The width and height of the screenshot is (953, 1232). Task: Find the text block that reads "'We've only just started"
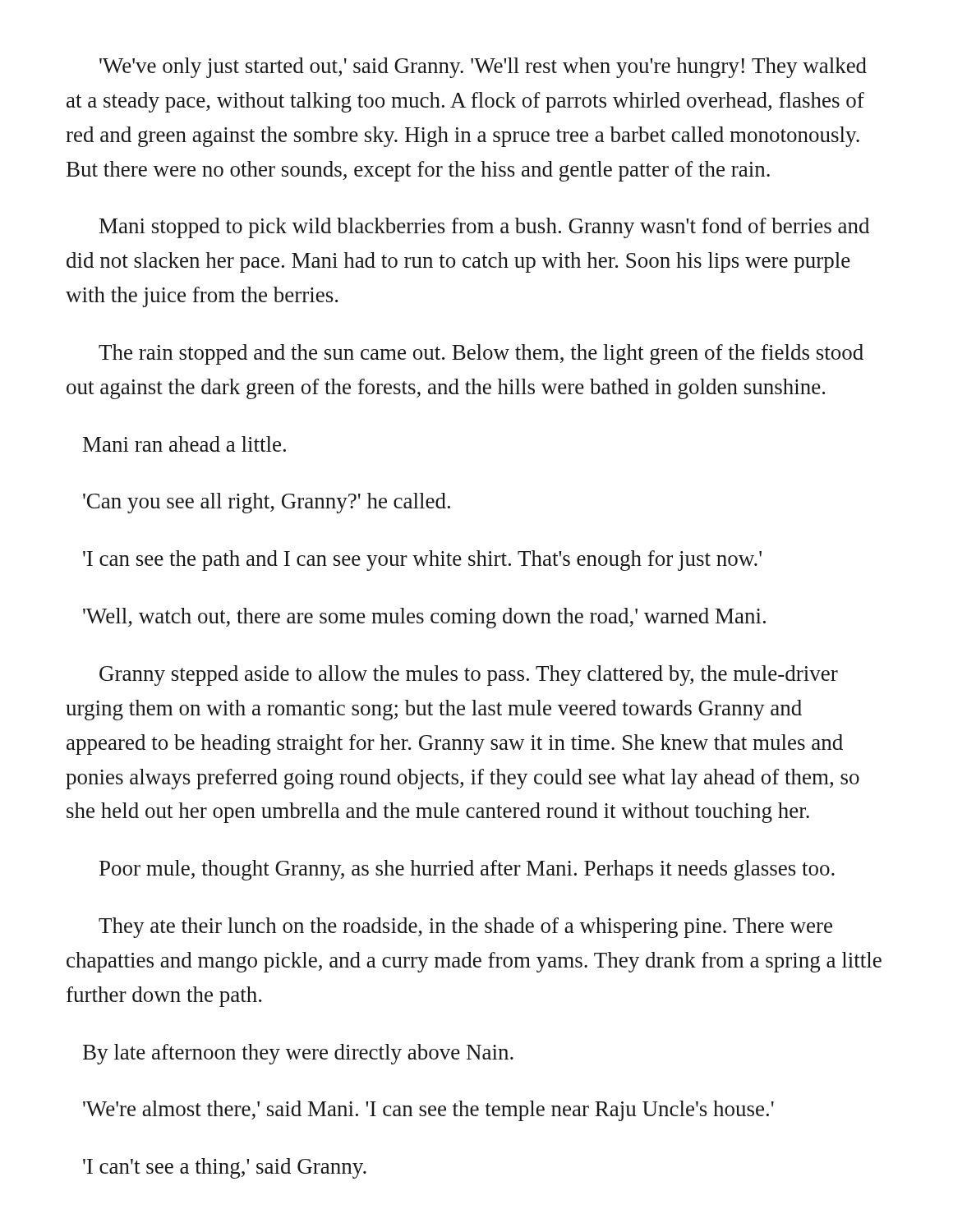[x=476, y=118]
